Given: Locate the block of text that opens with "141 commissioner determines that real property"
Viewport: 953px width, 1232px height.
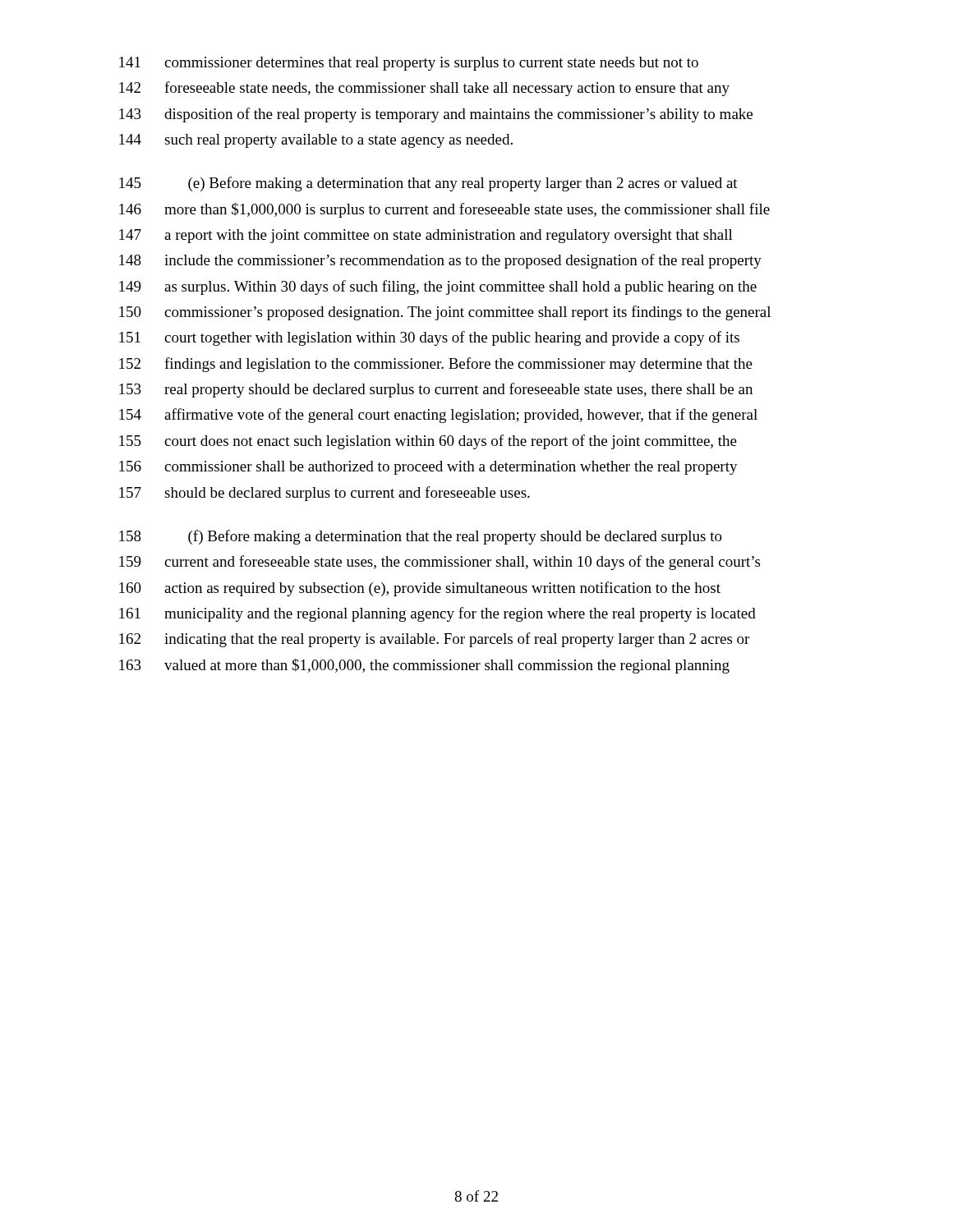Looking at the screenshot, I should pos(476,62).
